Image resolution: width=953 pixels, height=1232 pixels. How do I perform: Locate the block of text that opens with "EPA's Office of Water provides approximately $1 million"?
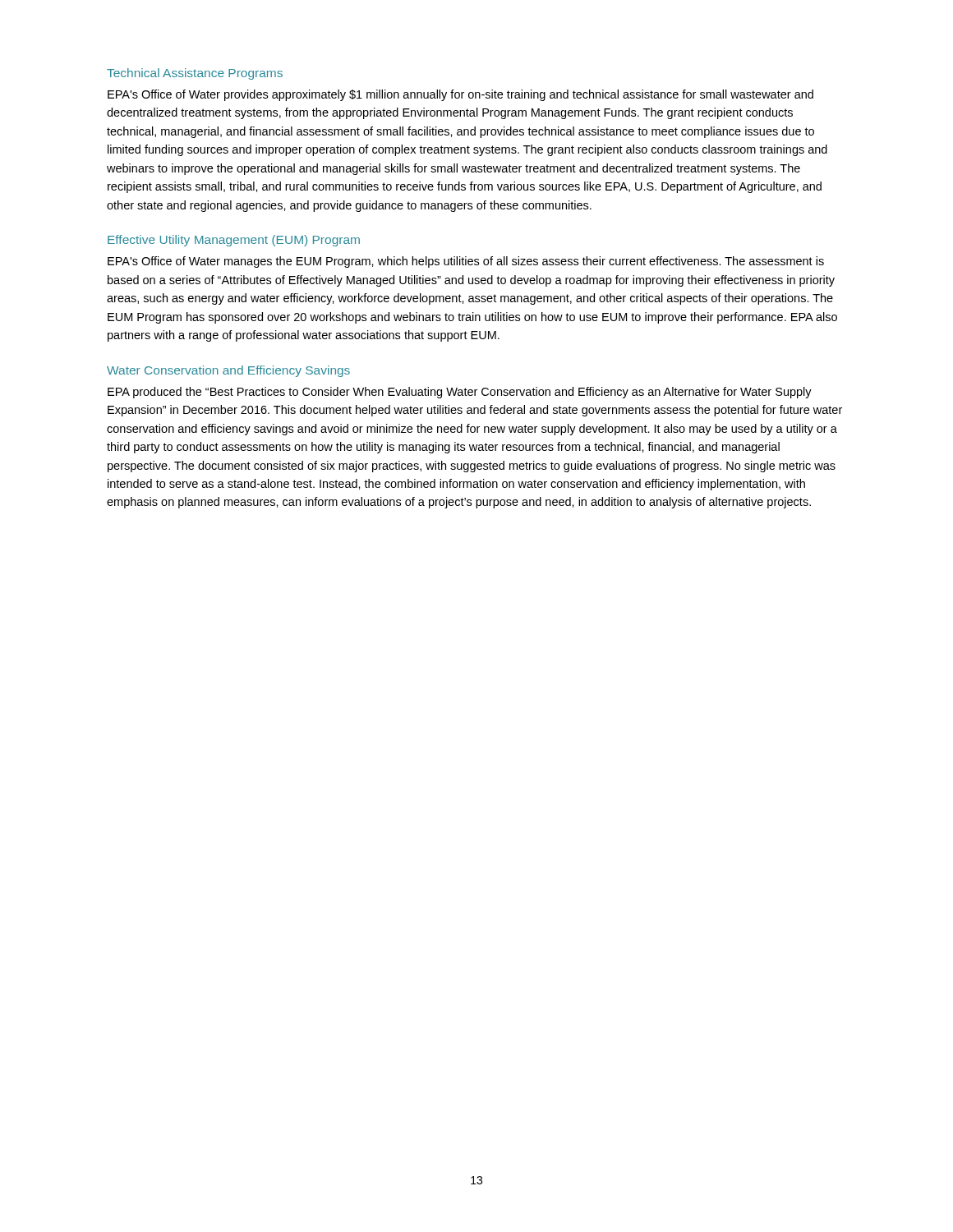click(x=476, y=150)
